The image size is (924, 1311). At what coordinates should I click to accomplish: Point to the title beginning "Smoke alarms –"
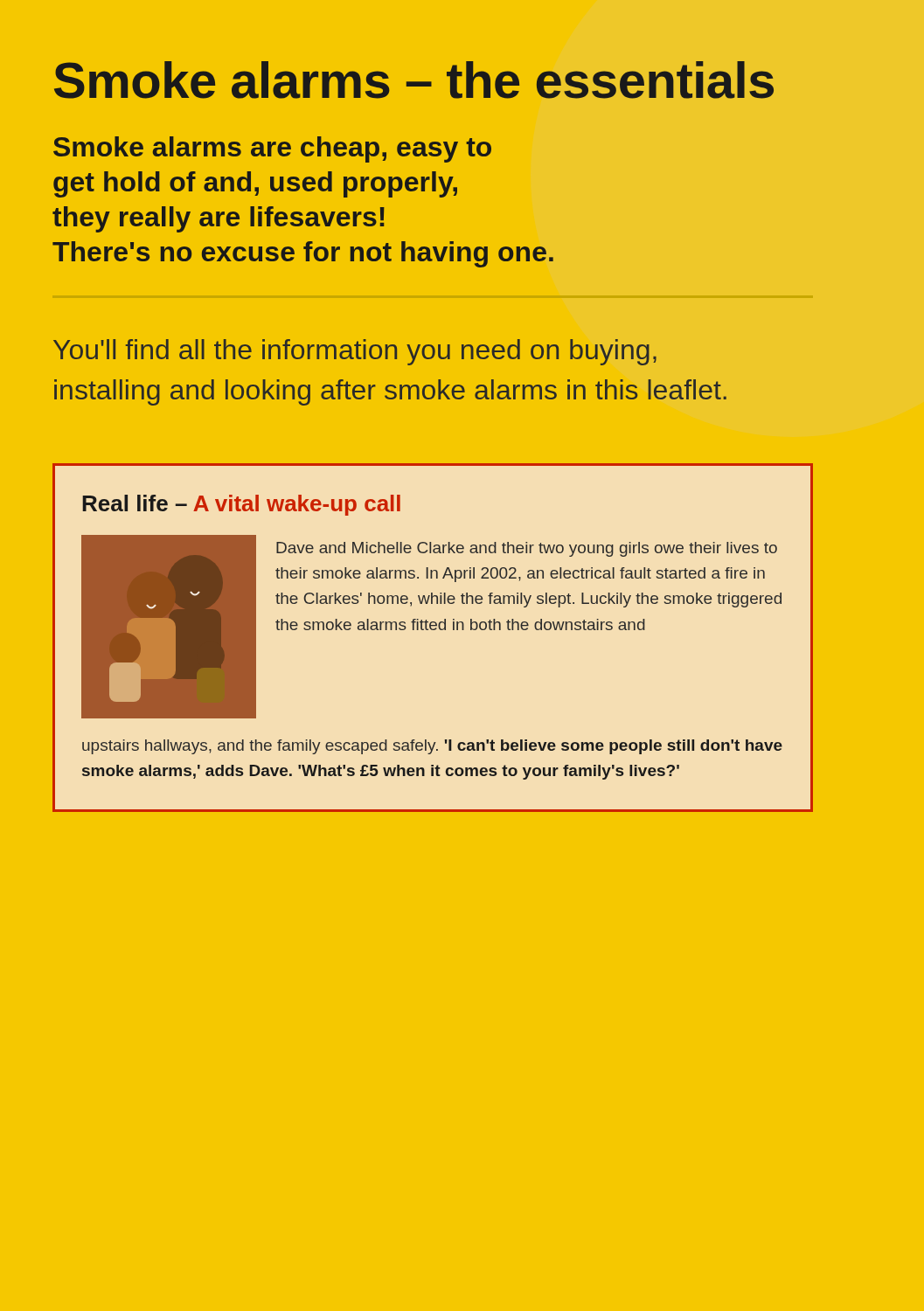pyautogui.click(x=462, y=80)
